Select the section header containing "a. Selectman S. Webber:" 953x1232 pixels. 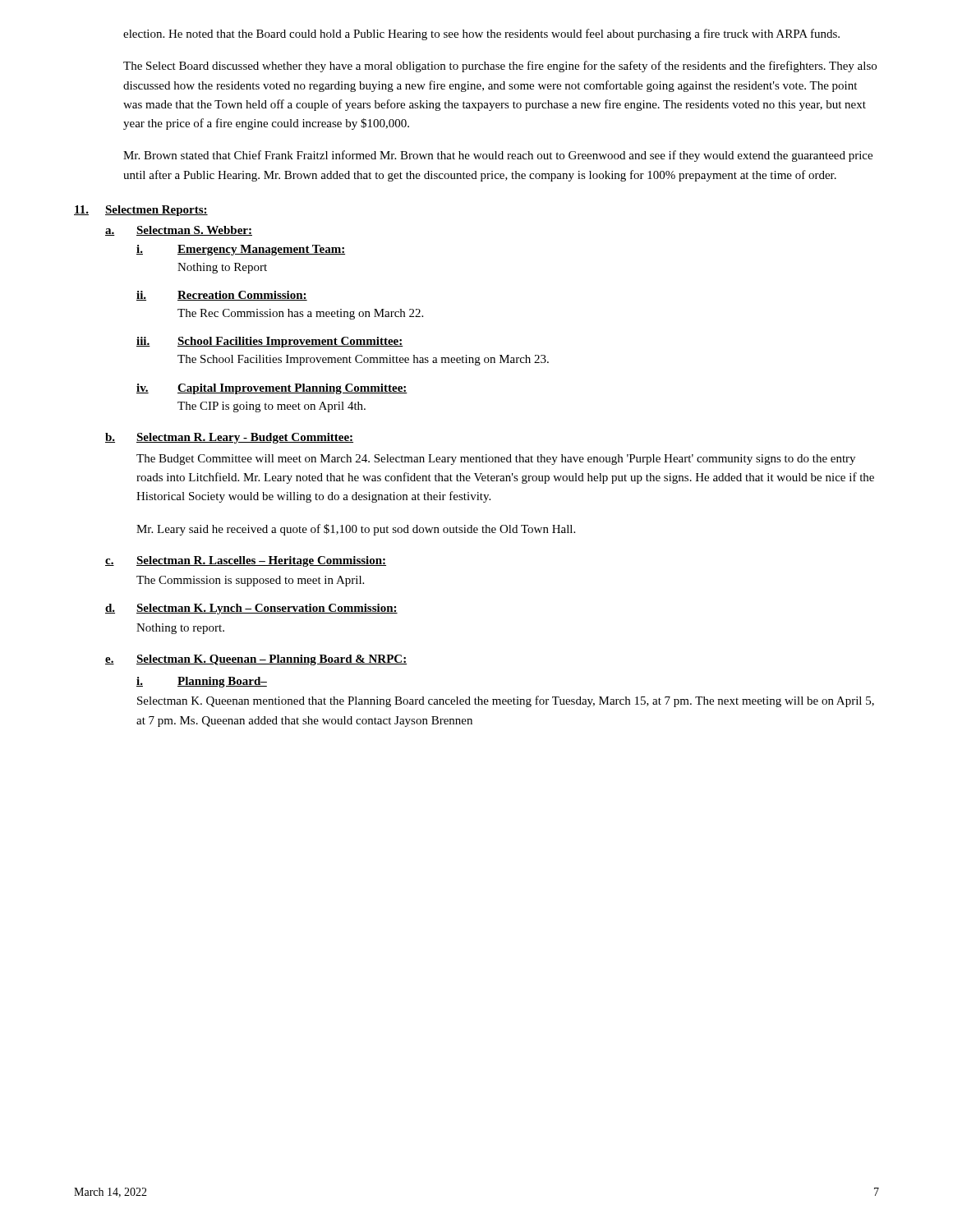point(179,230)
